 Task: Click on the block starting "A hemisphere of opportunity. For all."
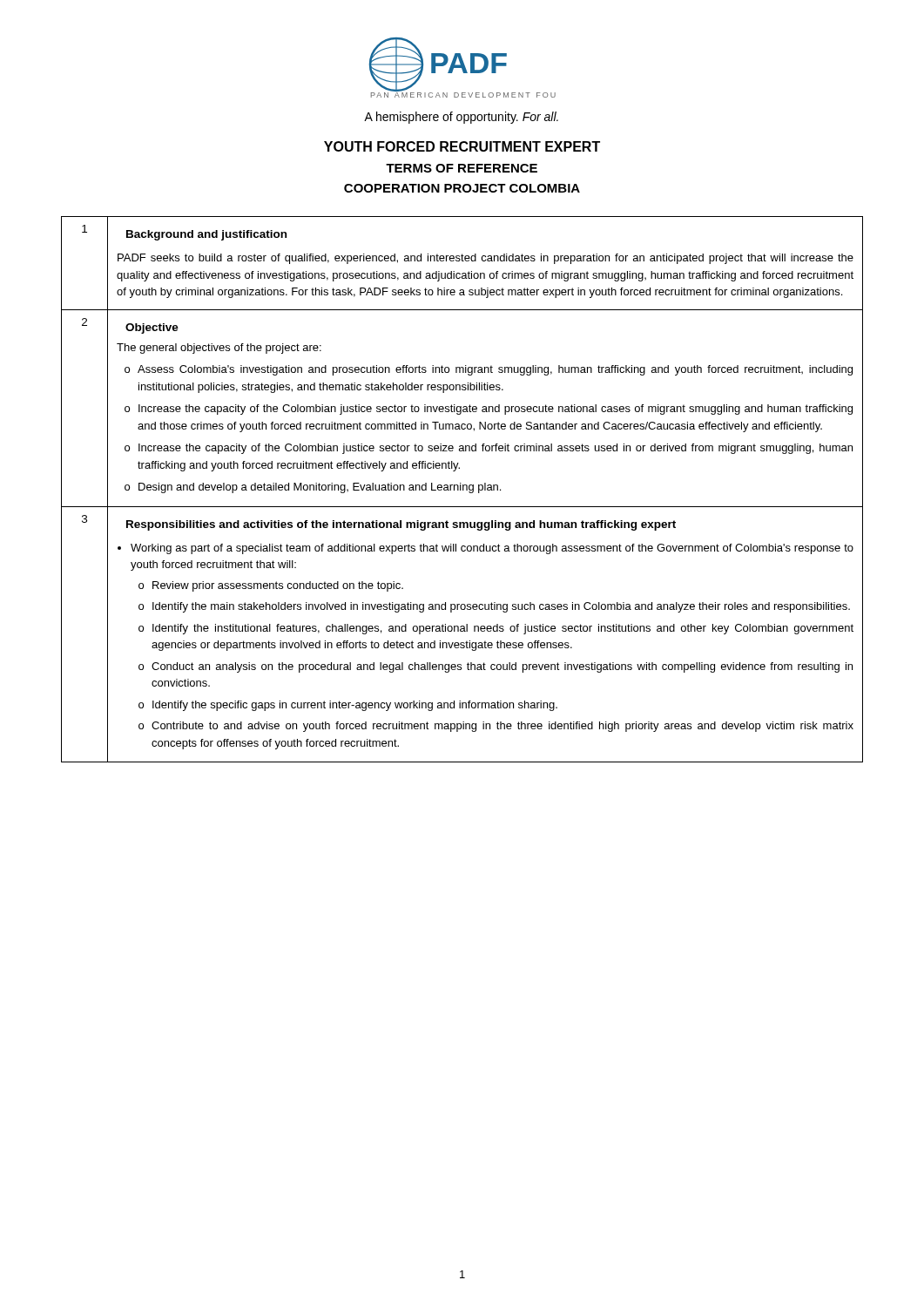point(462,117)
